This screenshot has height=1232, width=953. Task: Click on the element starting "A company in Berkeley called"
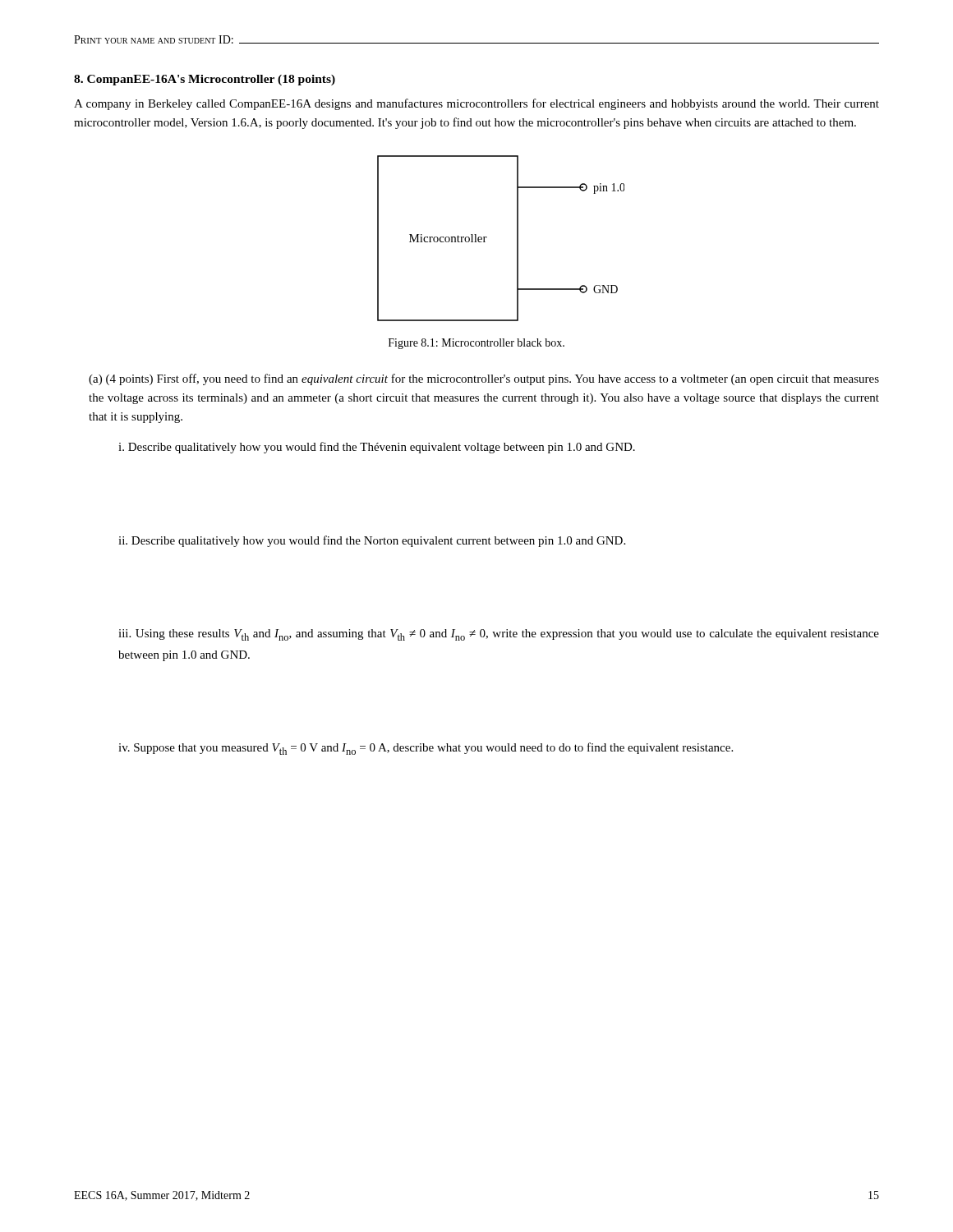476,113
